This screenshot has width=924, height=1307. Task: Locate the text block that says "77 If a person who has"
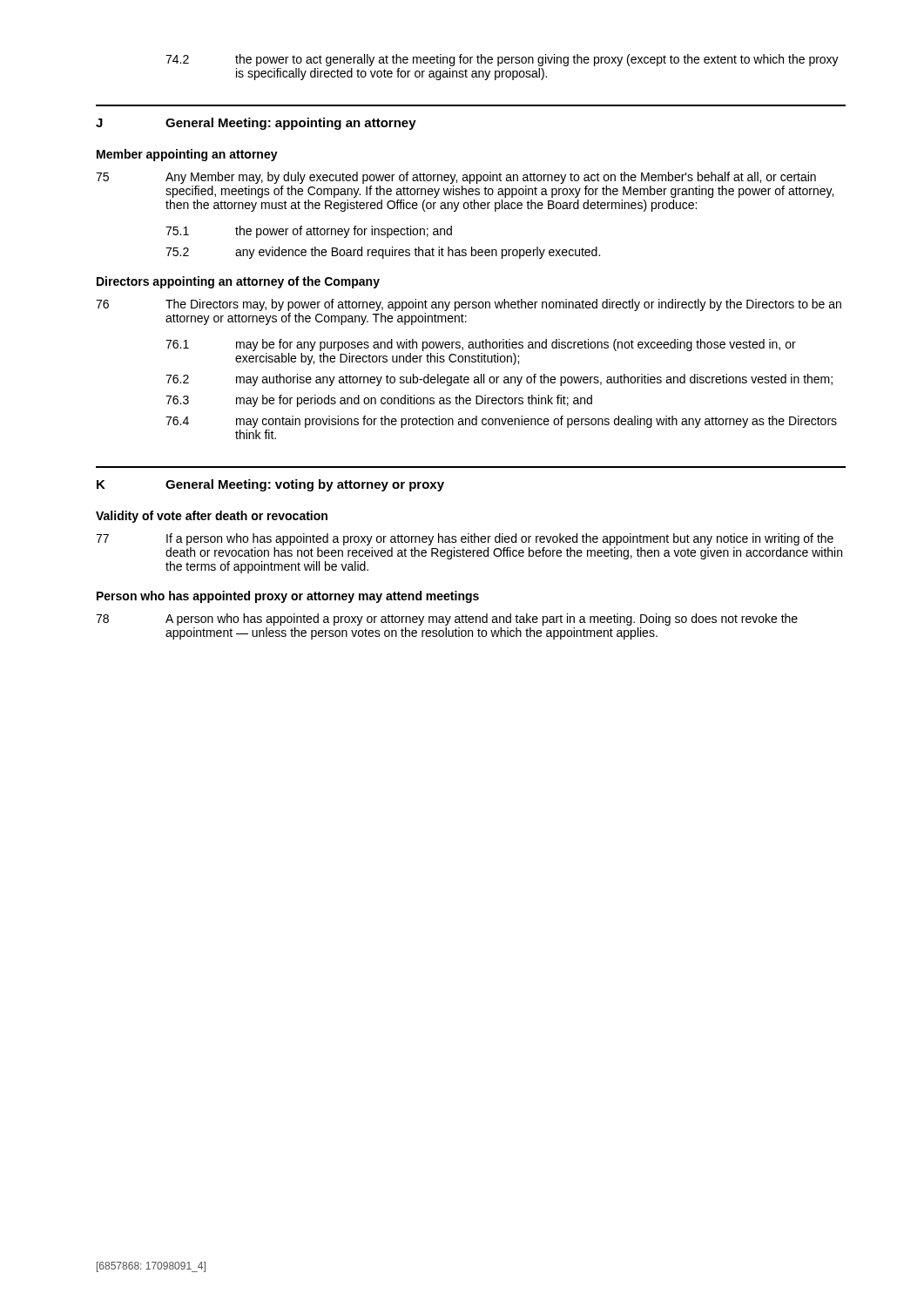(x=471, y=552)
